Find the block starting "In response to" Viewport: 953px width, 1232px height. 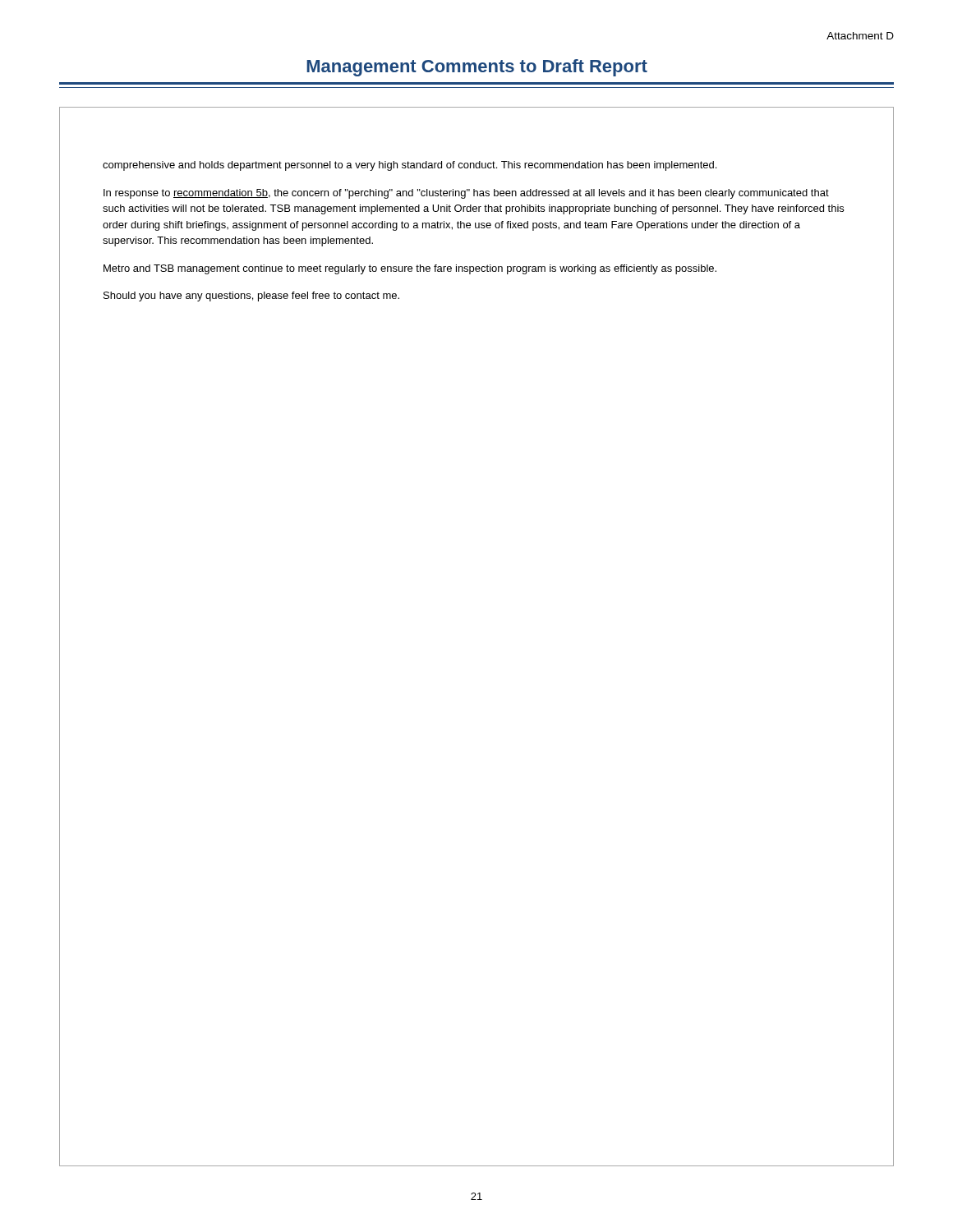(474, 216)
